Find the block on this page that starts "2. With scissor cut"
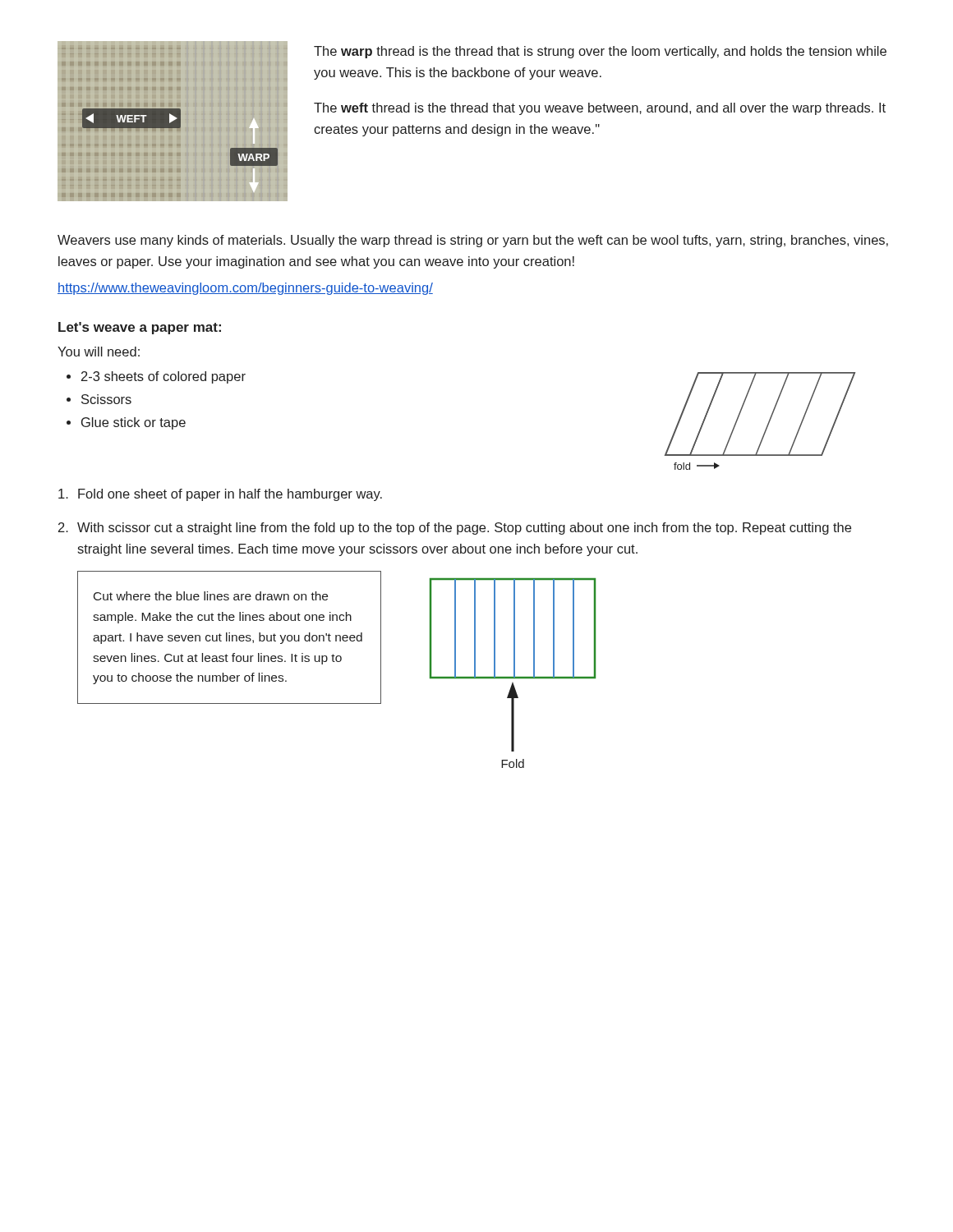The width and height of the screenshot is (953, 1232). [476, 538]
